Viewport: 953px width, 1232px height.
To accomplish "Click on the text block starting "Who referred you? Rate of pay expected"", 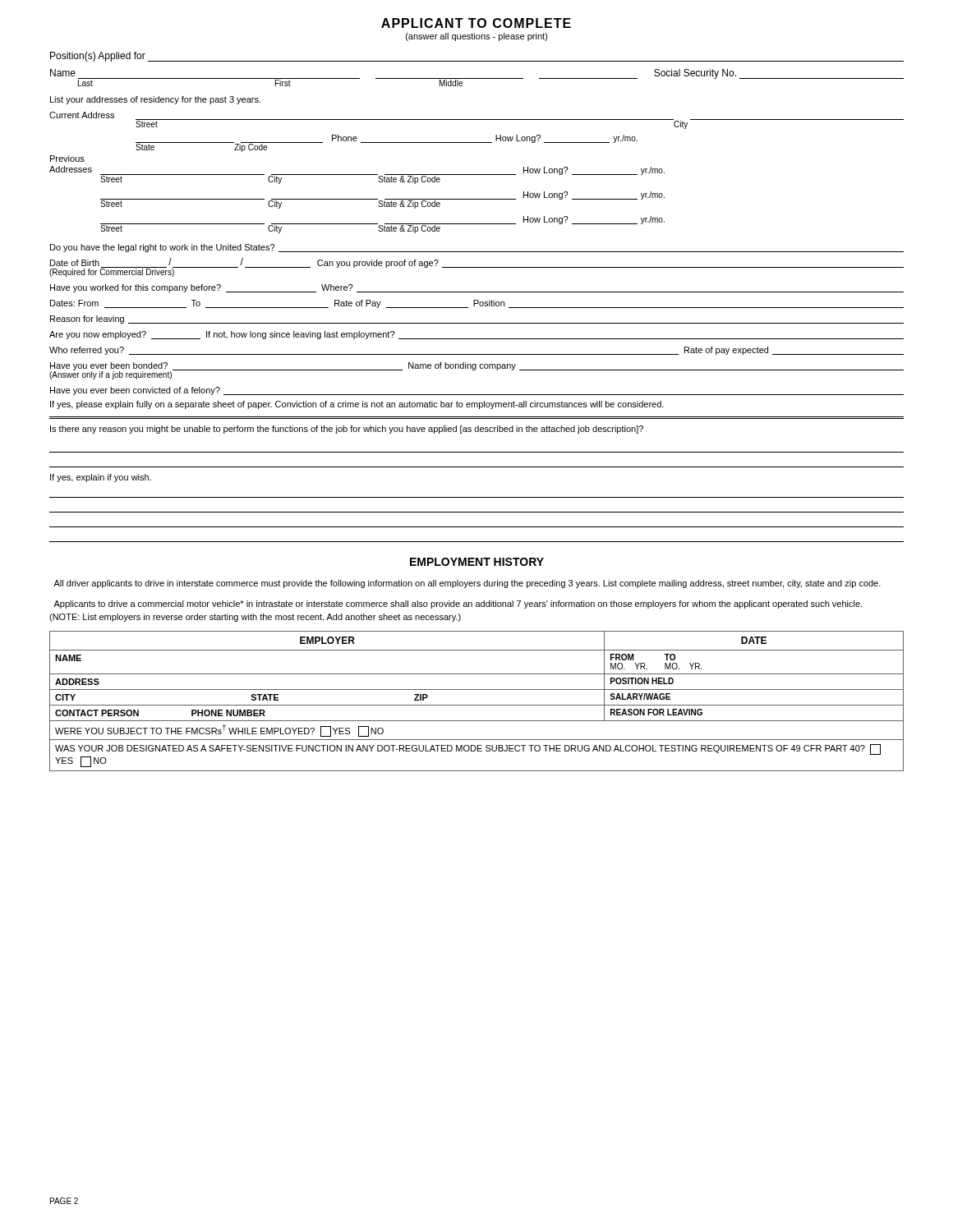I will [x=476, y=349].
